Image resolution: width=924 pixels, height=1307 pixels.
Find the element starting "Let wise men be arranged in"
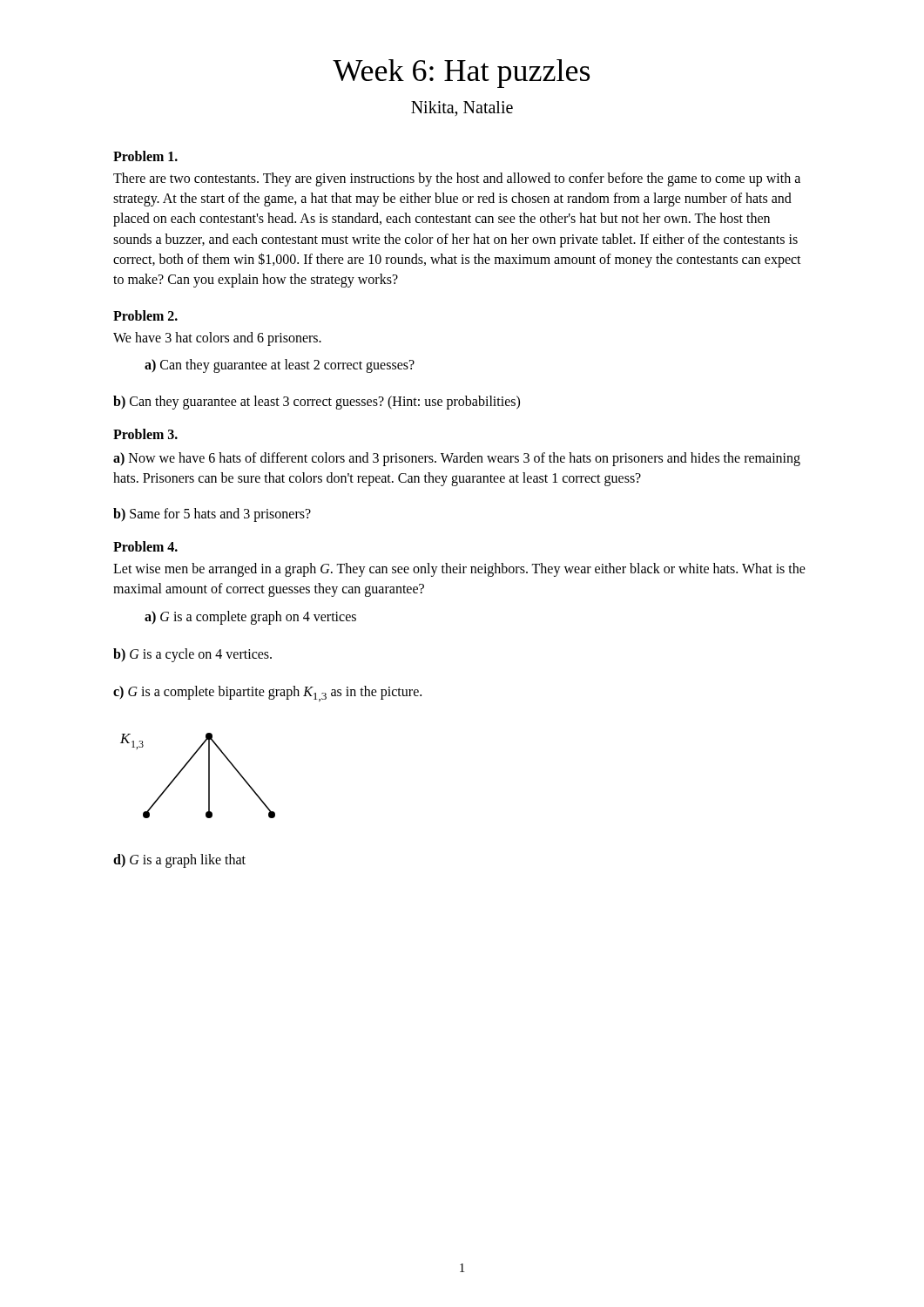[x=459, y=579]
